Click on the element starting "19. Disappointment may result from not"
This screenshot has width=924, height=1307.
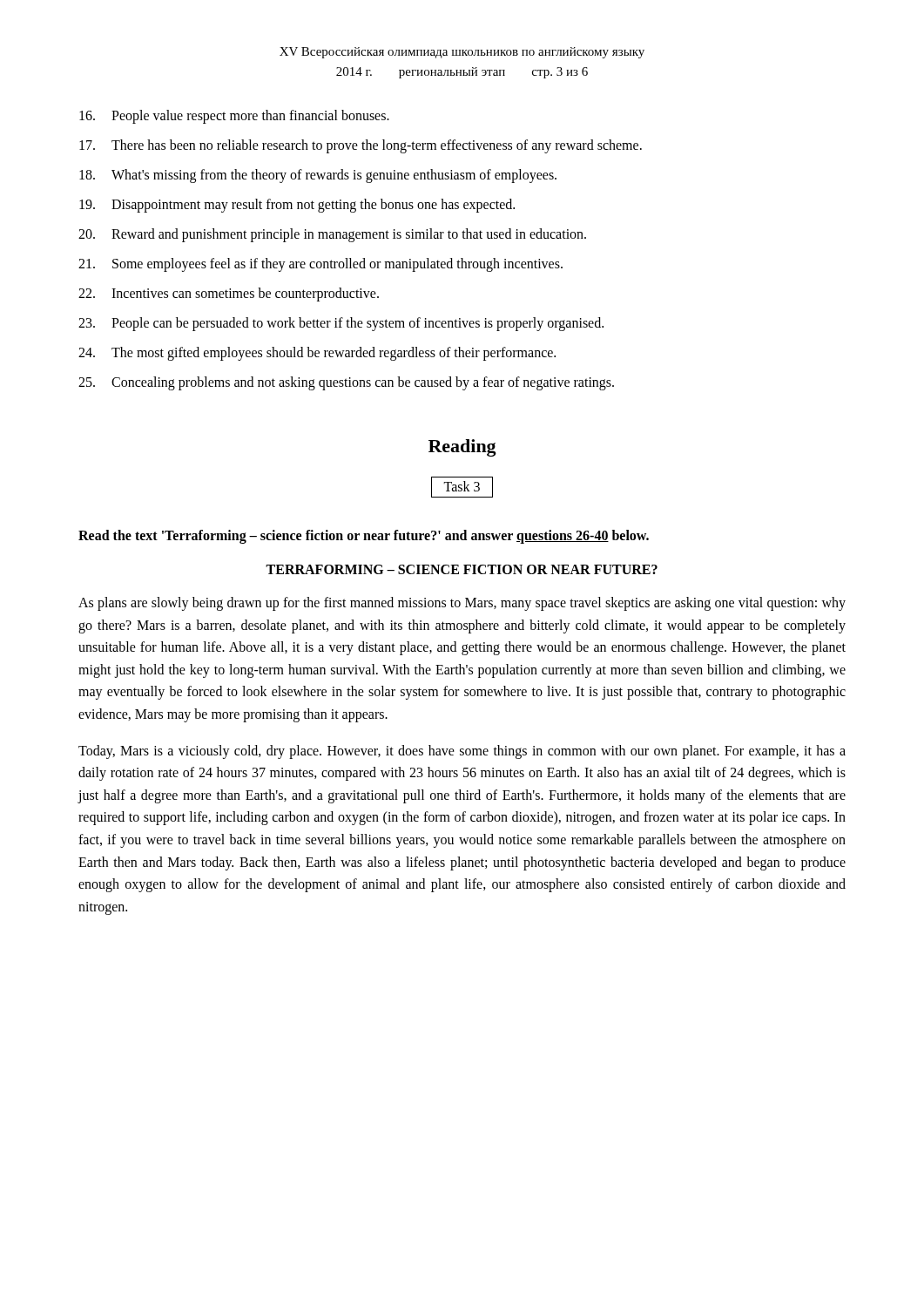(462, 205)
